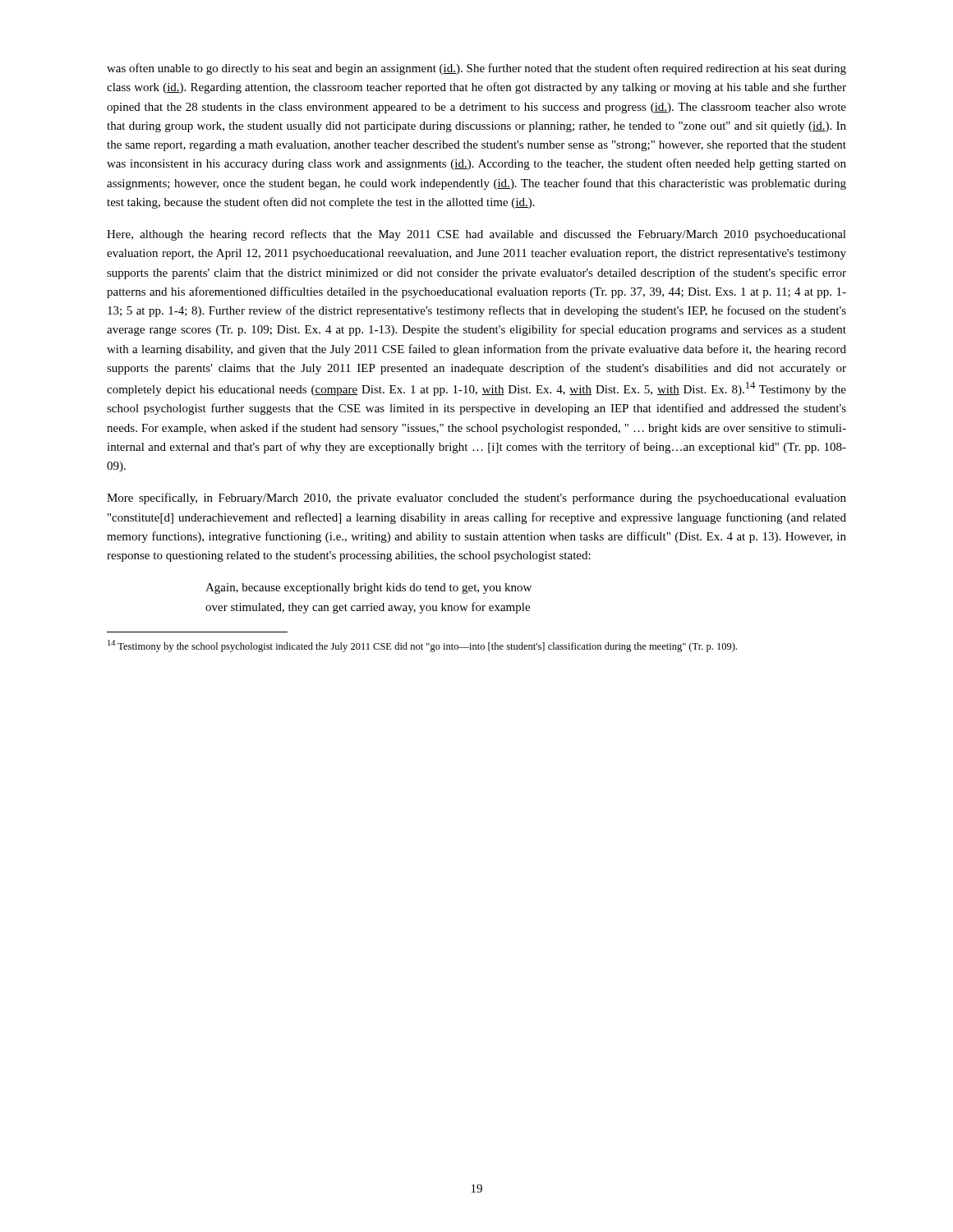Locate the passage starting "14 Testimony by the school psychologist"
The width and height of the screenshot is (953, 1232).
click(x=422, y=645)
